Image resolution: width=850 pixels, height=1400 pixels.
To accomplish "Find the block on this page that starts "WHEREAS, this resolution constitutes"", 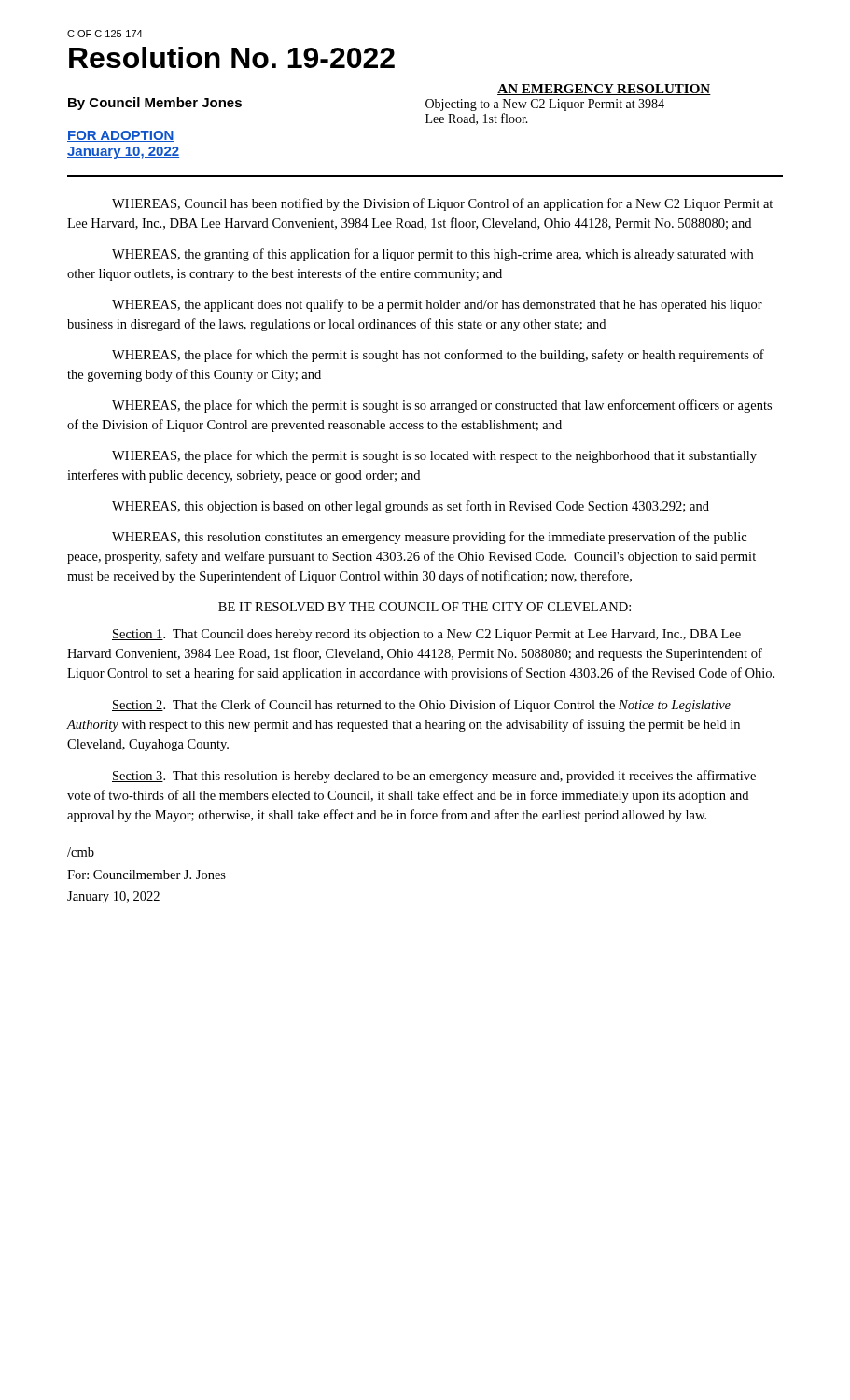I will [412, 556].
